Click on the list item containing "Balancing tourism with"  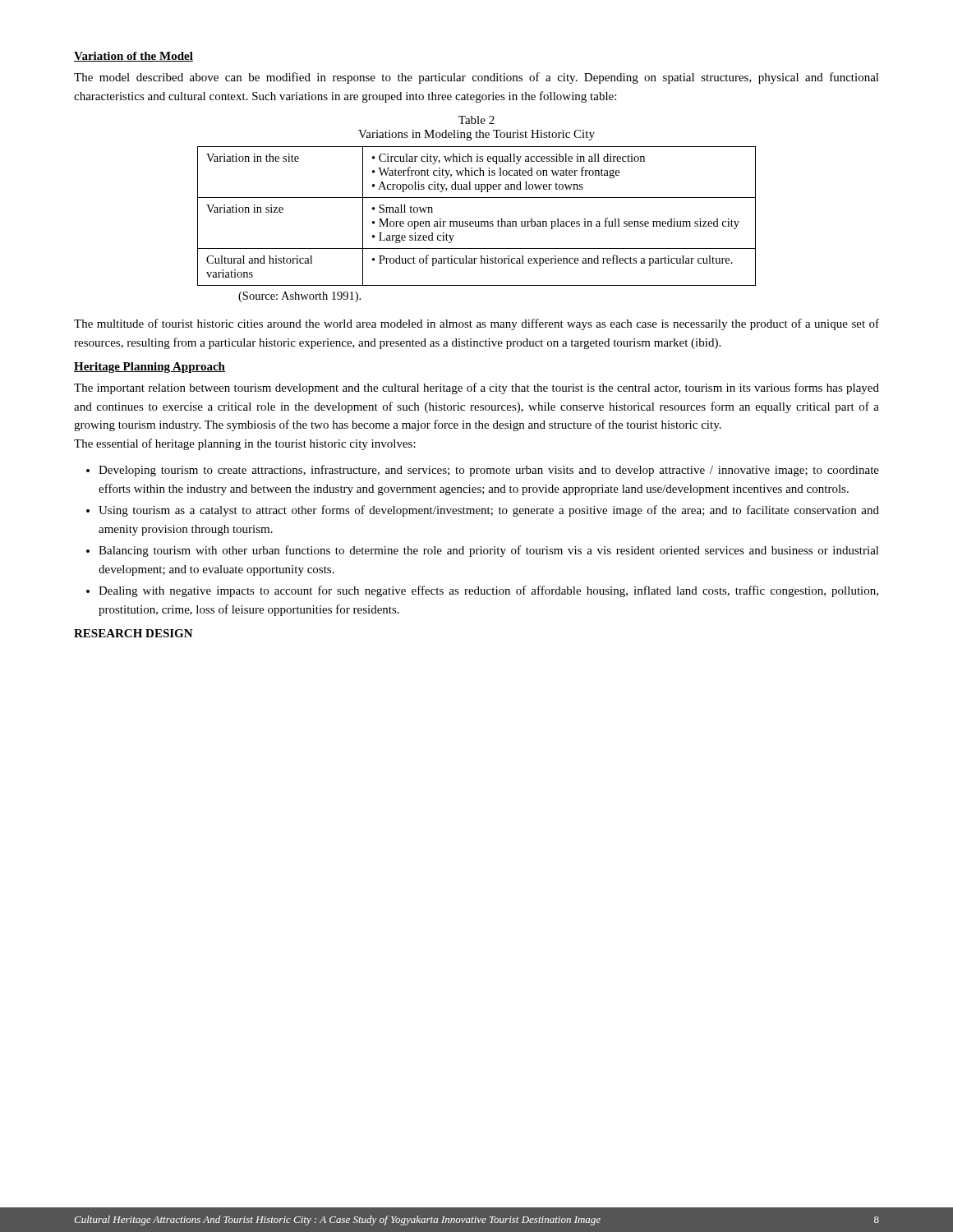(489, 560)
